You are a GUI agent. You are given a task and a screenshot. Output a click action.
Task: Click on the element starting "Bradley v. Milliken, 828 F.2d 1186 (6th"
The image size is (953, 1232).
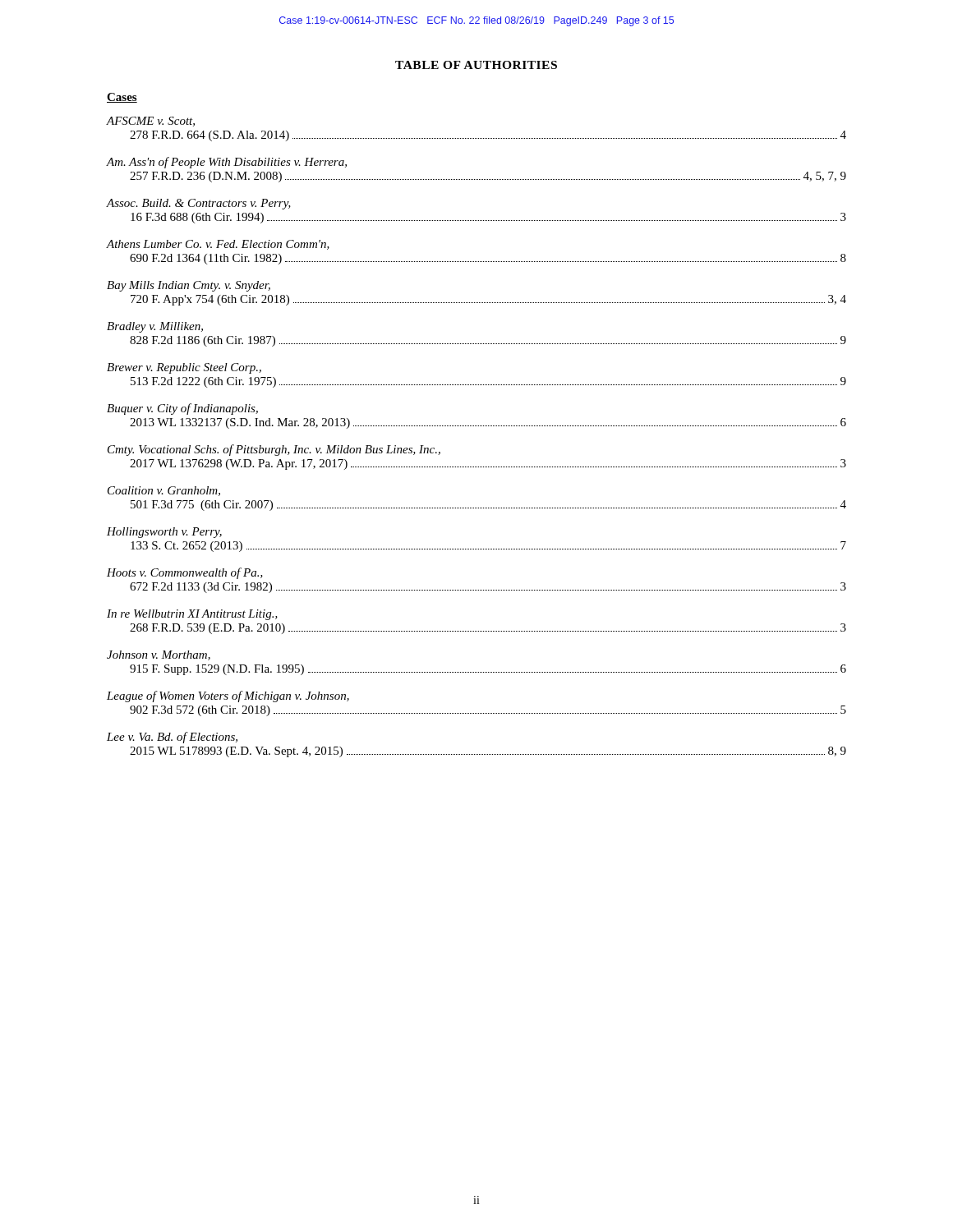click(x=476, y=333)
